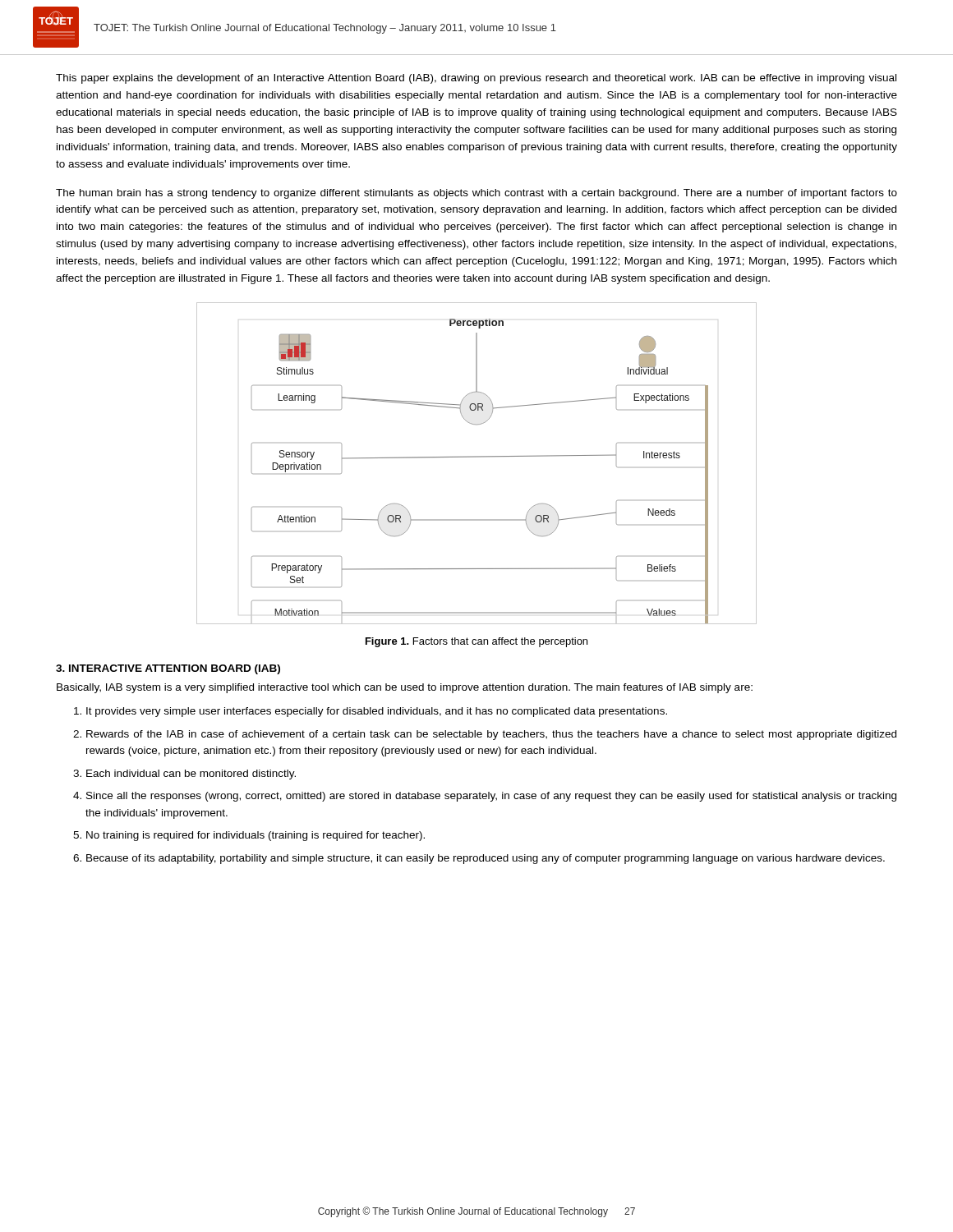Point to the region starting "Rewards of the IAB in case"
The image size is (953, 1232).
[x=491, y=742]
